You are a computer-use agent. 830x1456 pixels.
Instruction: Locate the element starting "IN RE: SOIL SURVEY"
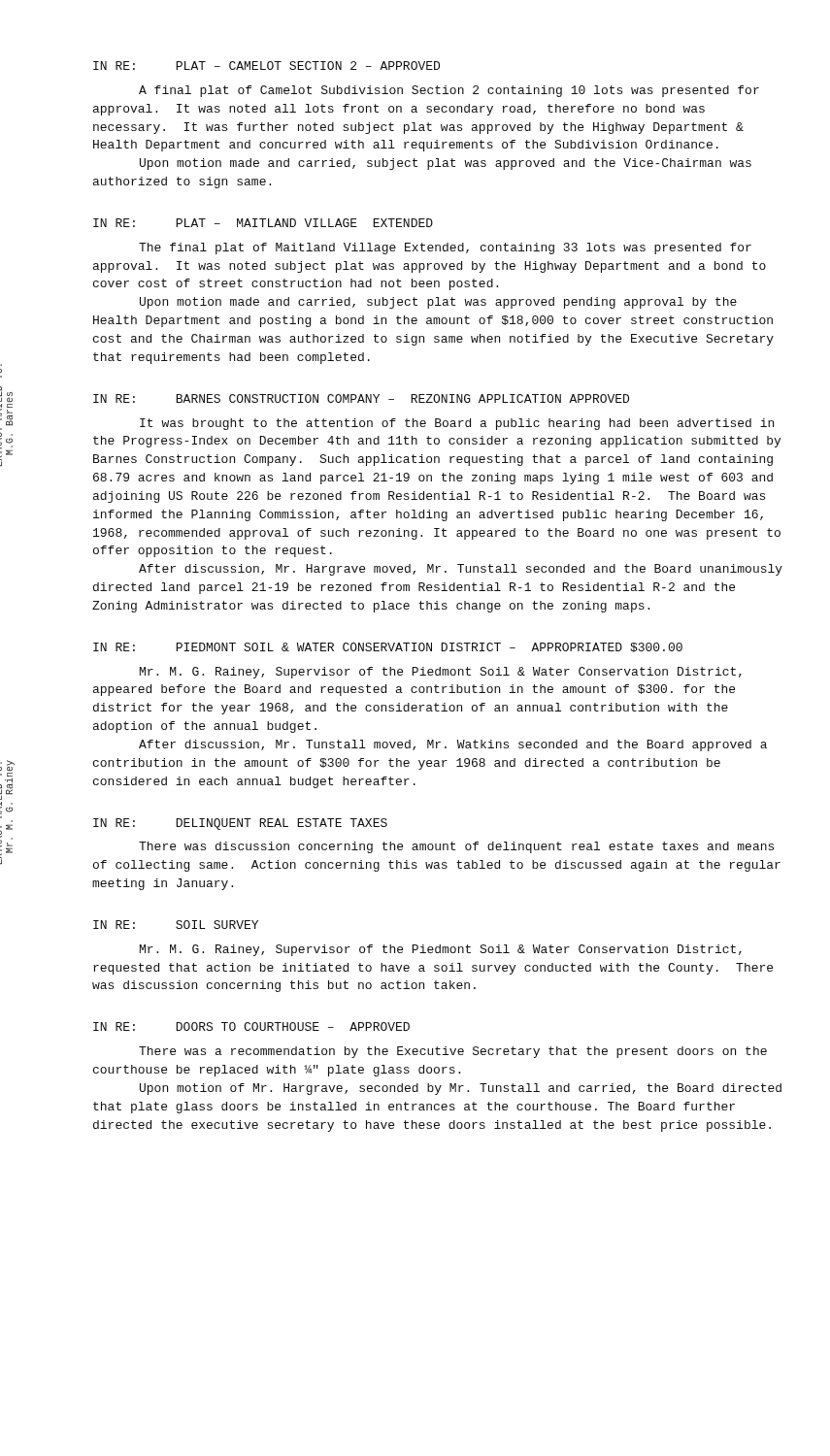tap(176, 925)
